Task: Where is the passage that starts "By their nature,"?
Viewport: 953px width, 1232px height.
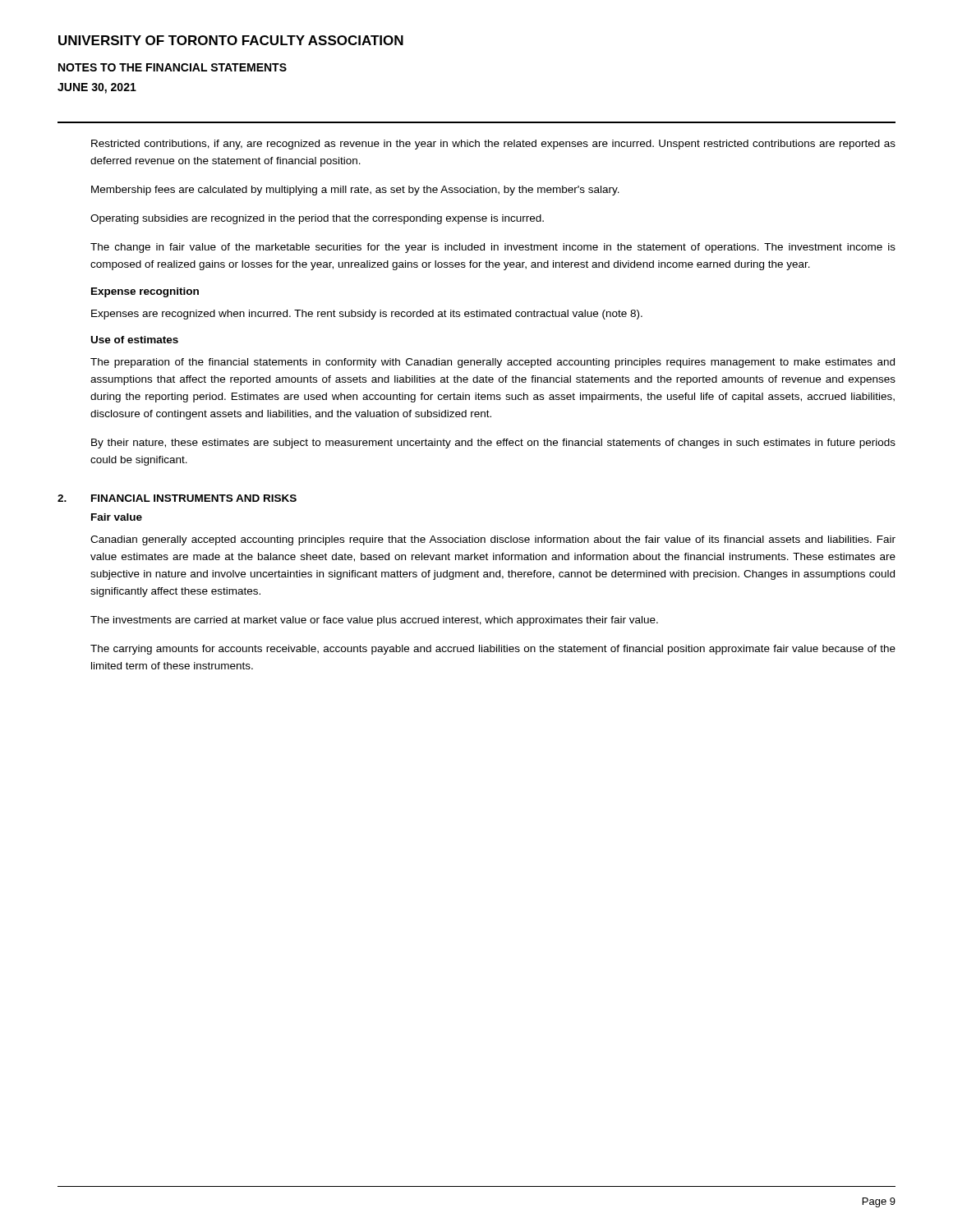Action: (493, 451)
